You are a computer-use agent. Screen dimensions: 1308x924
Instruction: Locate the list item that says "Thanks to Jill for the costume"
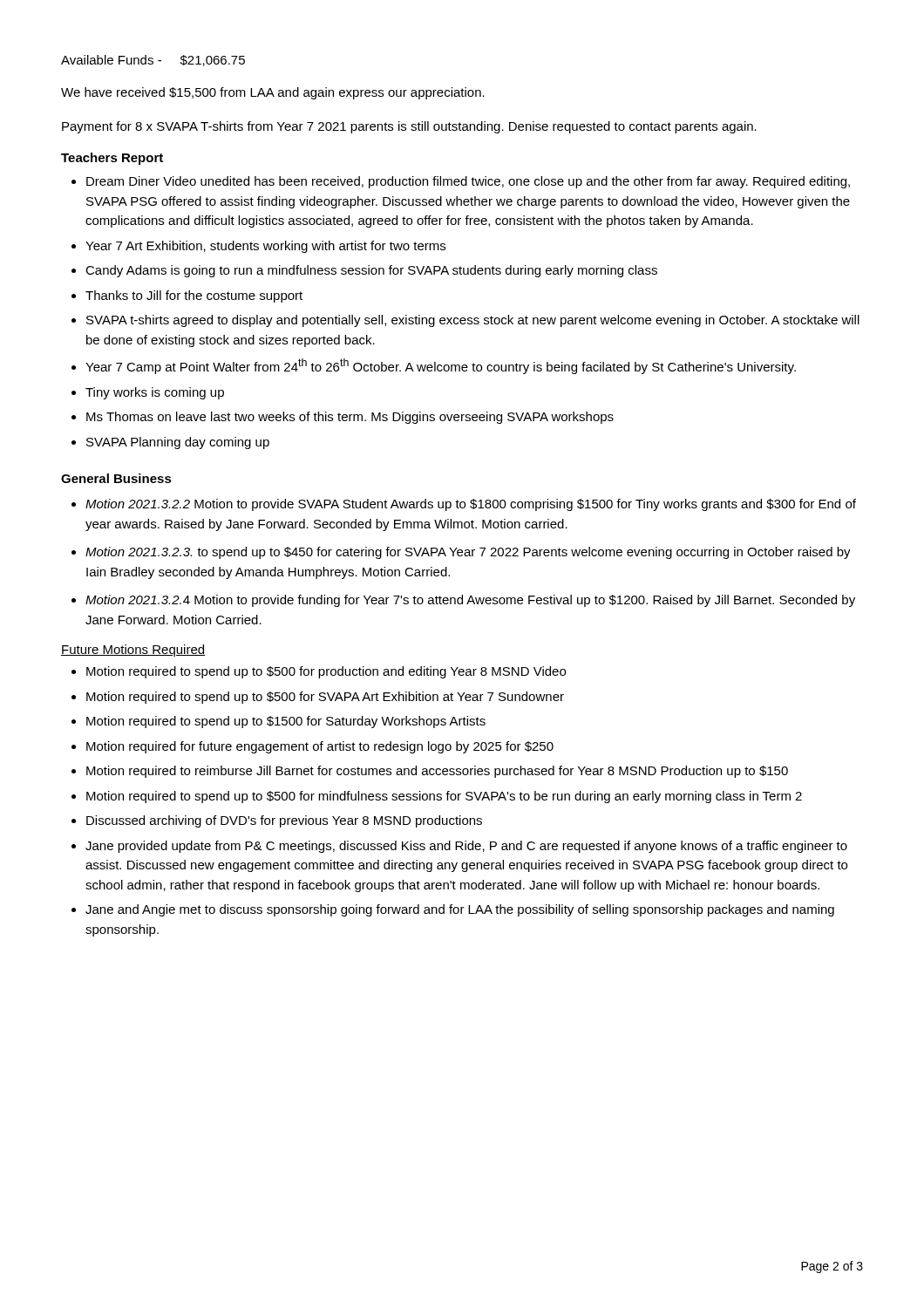coord(194,295)
